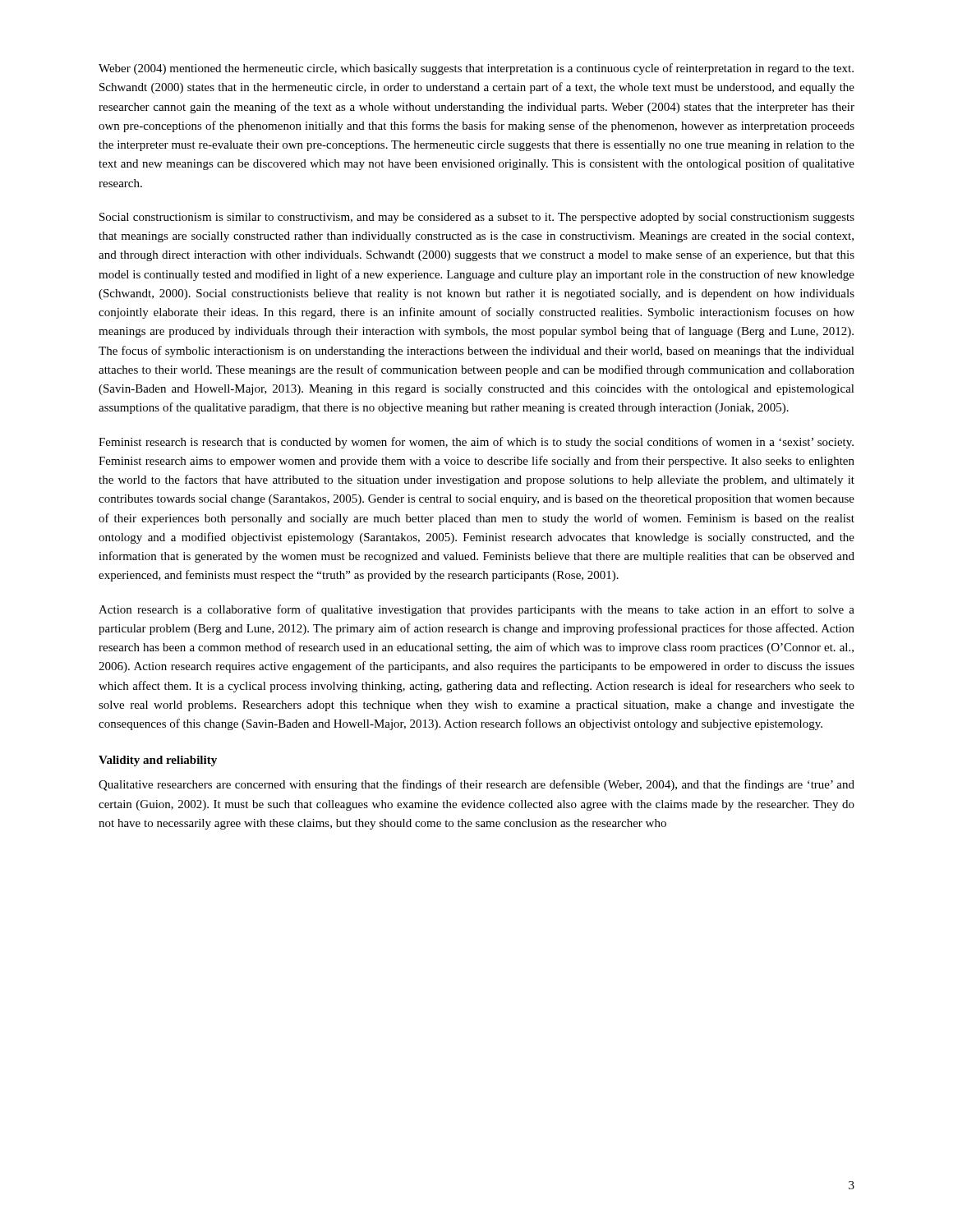Image resolution: width=953 pixels, height=1232 pixels.
Task: Find the text block with the text "Qualitative researchers are concerned with ensuring"
Action: point(476,804)
